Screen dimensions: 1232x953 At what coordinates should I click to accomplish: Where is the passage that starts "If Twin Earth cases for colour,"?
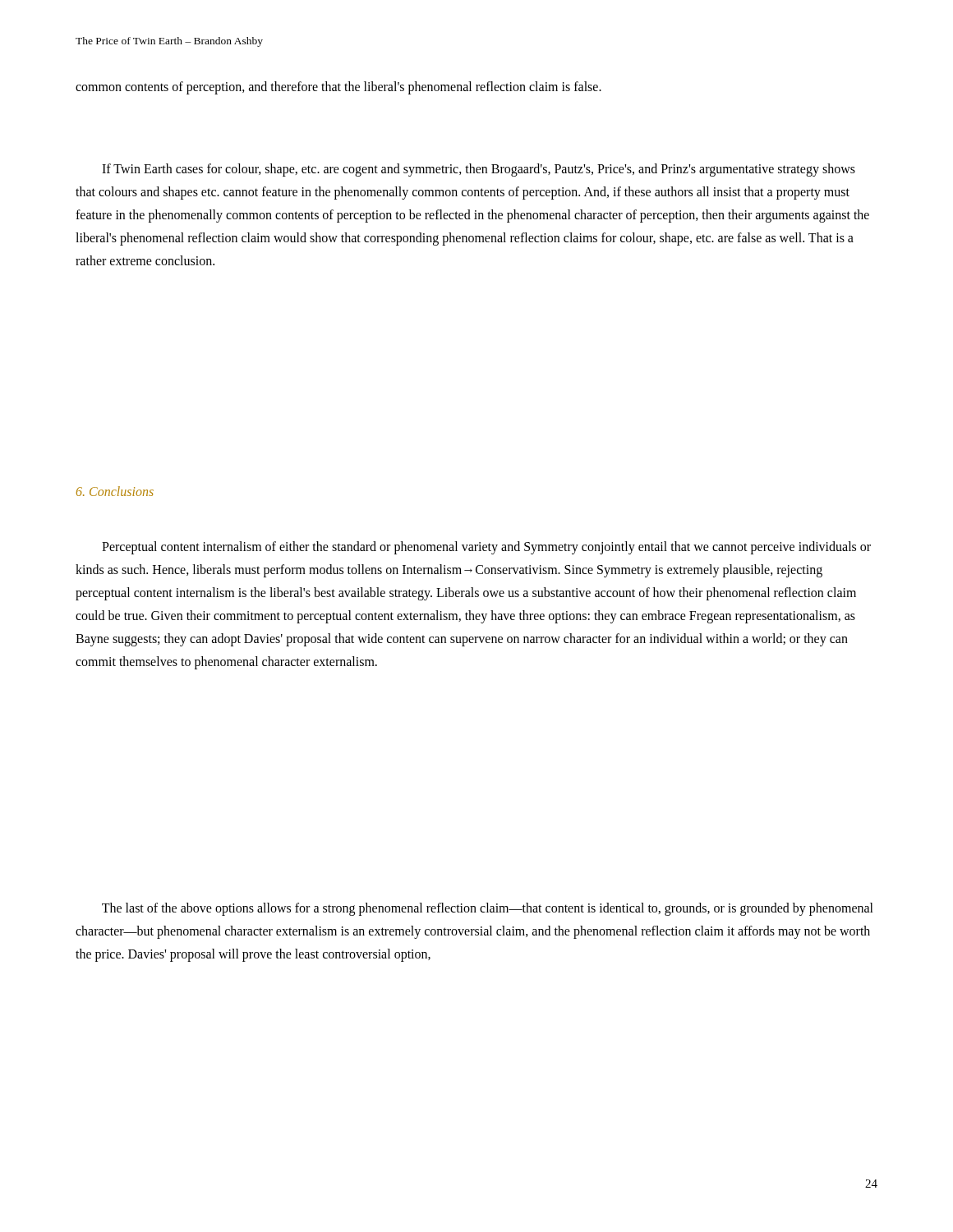[473, 215]
